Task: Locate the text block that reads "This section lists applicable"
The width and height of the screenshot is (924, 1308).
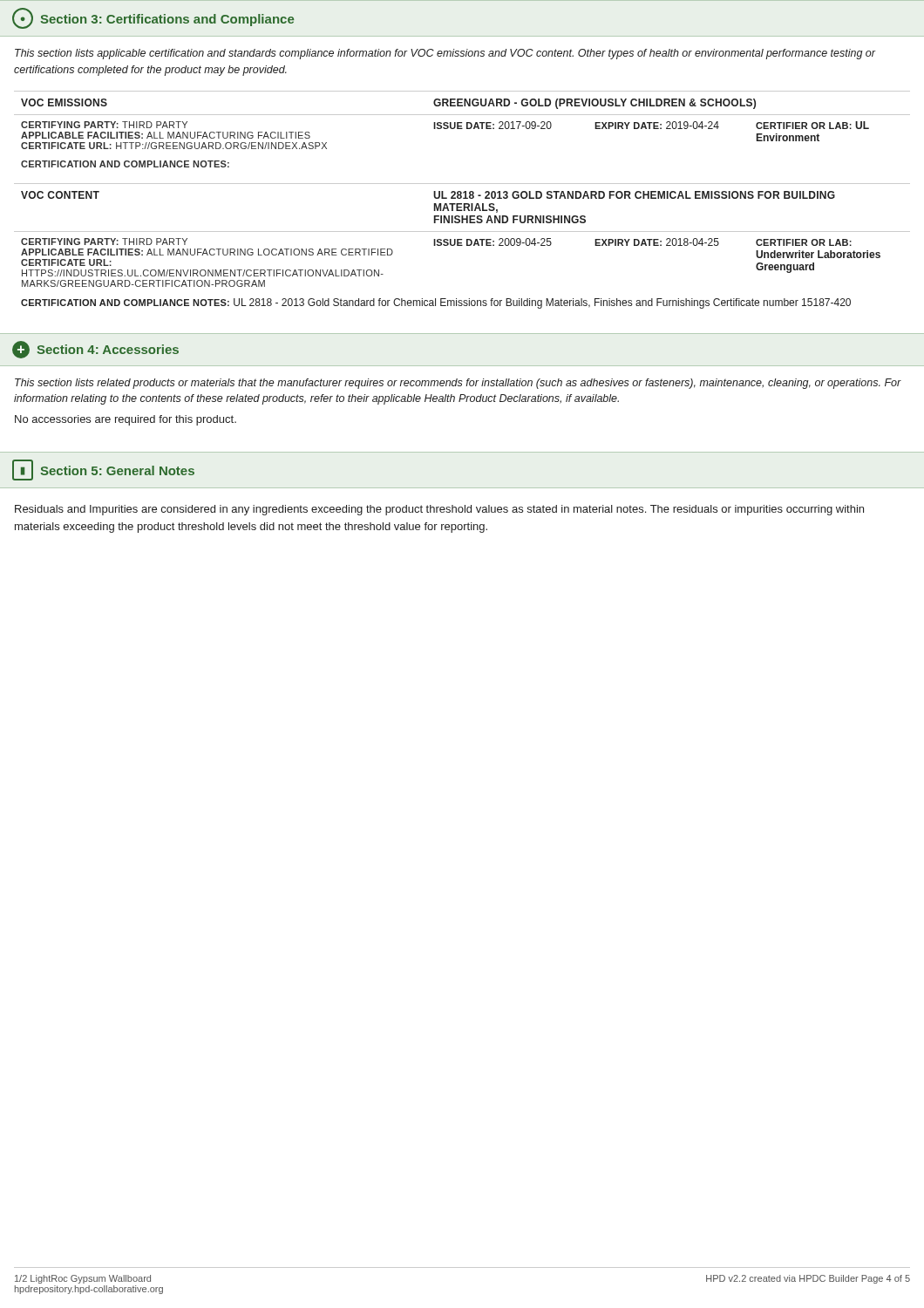Action: coord(445,61)
